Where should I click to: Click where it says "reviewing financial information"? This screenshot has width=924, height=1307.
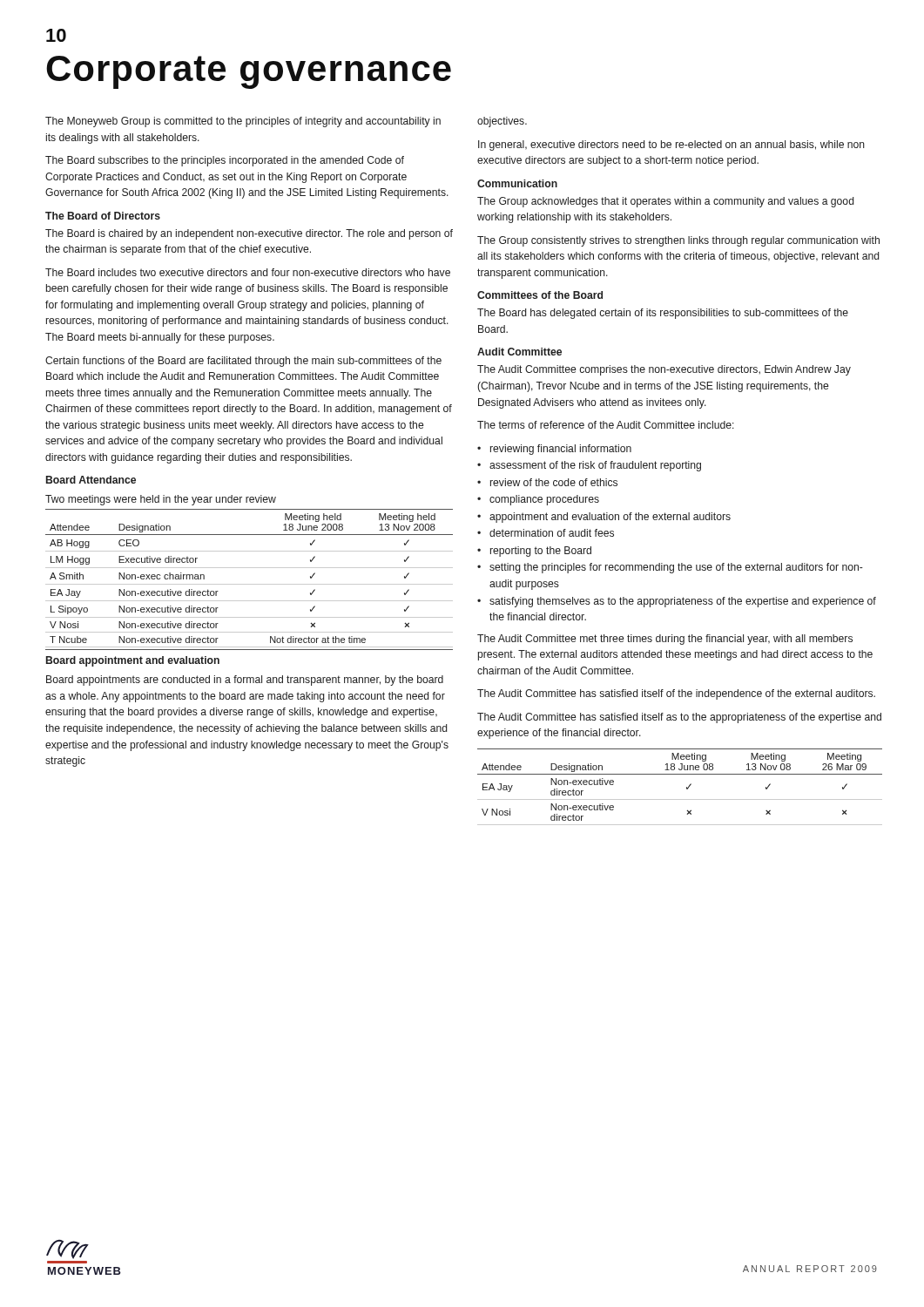[561, 448]
